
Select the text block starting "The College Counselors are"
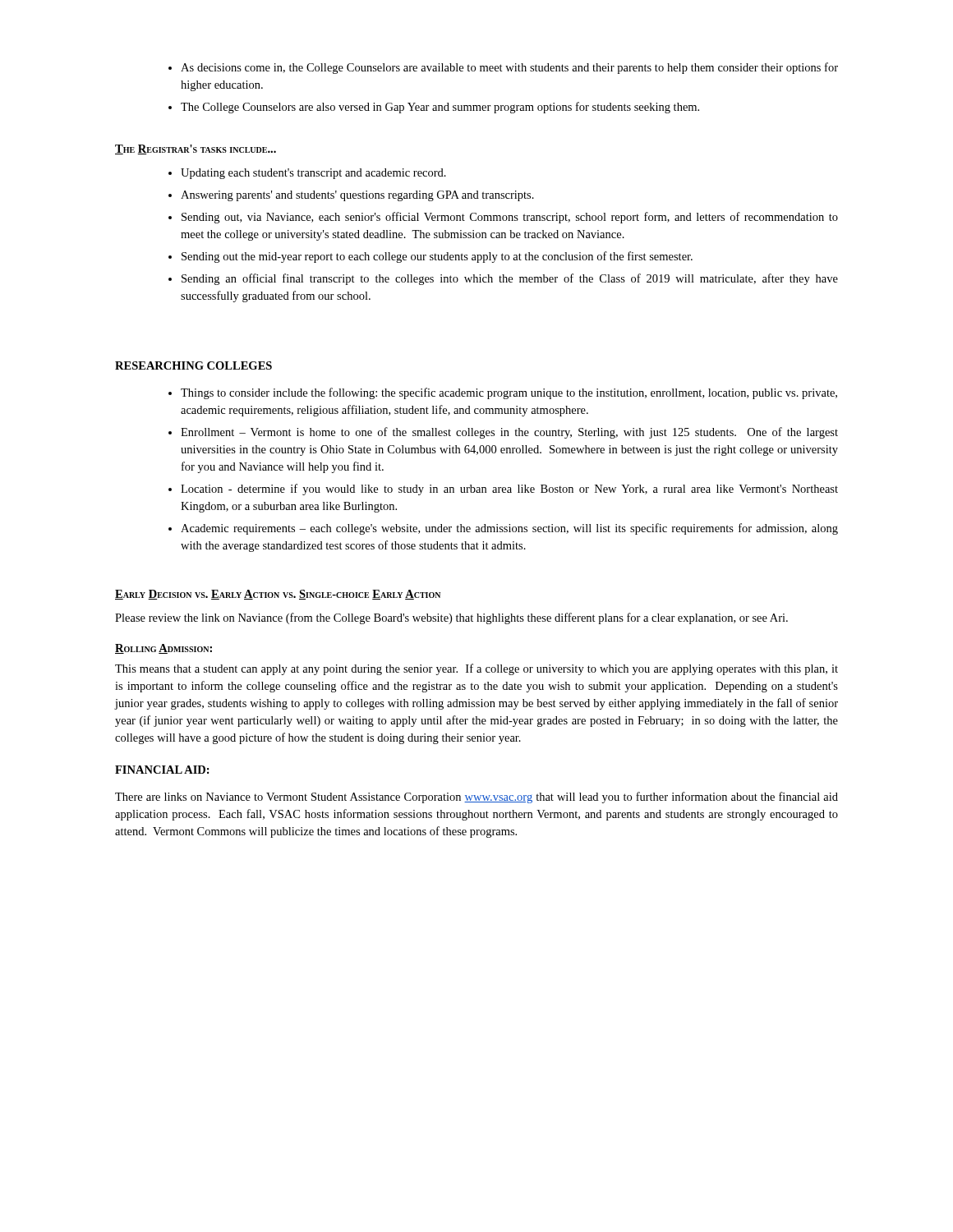coord(509,107)
